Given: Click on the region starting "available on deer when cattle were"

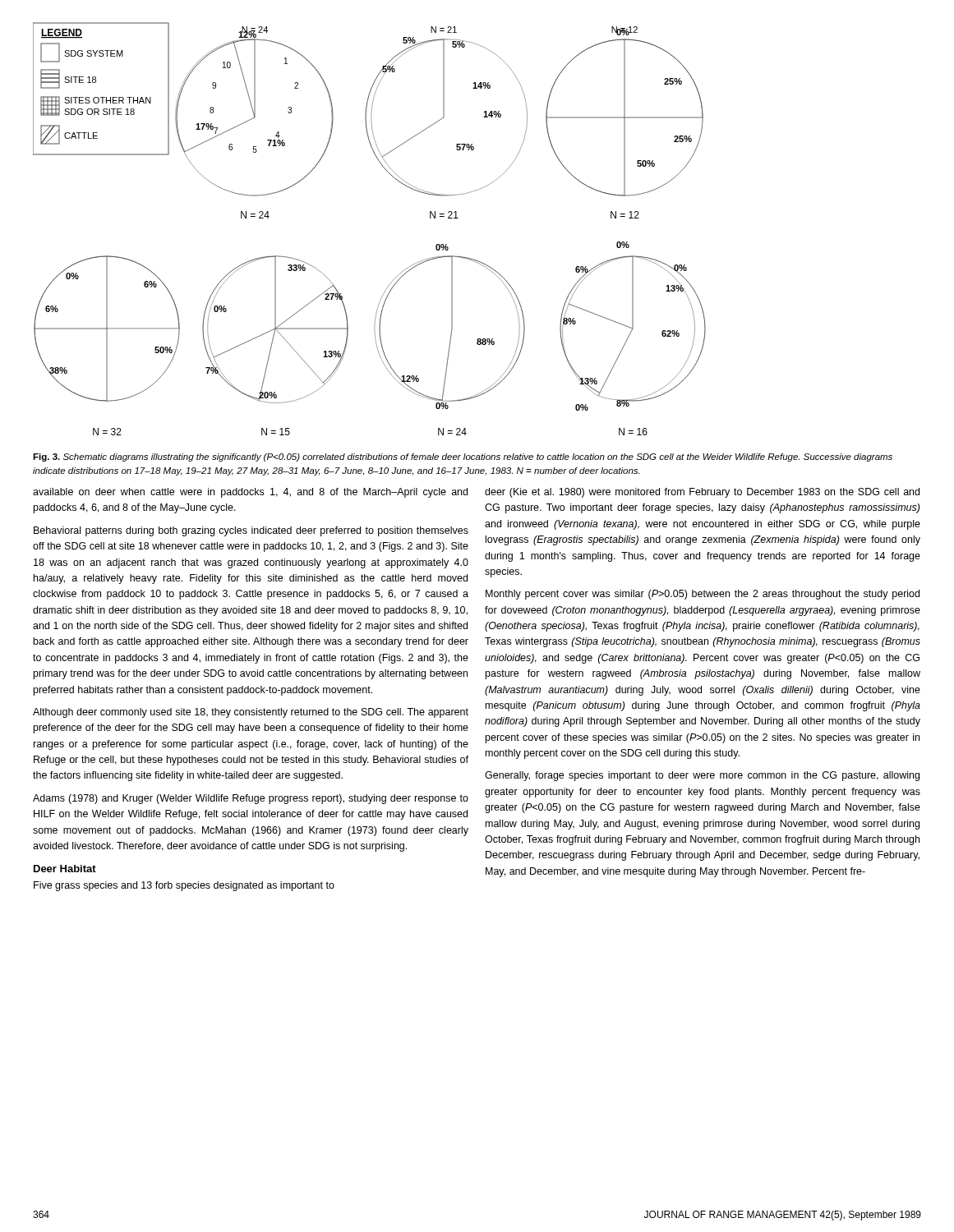Looking at the screenshot, I should (251, 500).
